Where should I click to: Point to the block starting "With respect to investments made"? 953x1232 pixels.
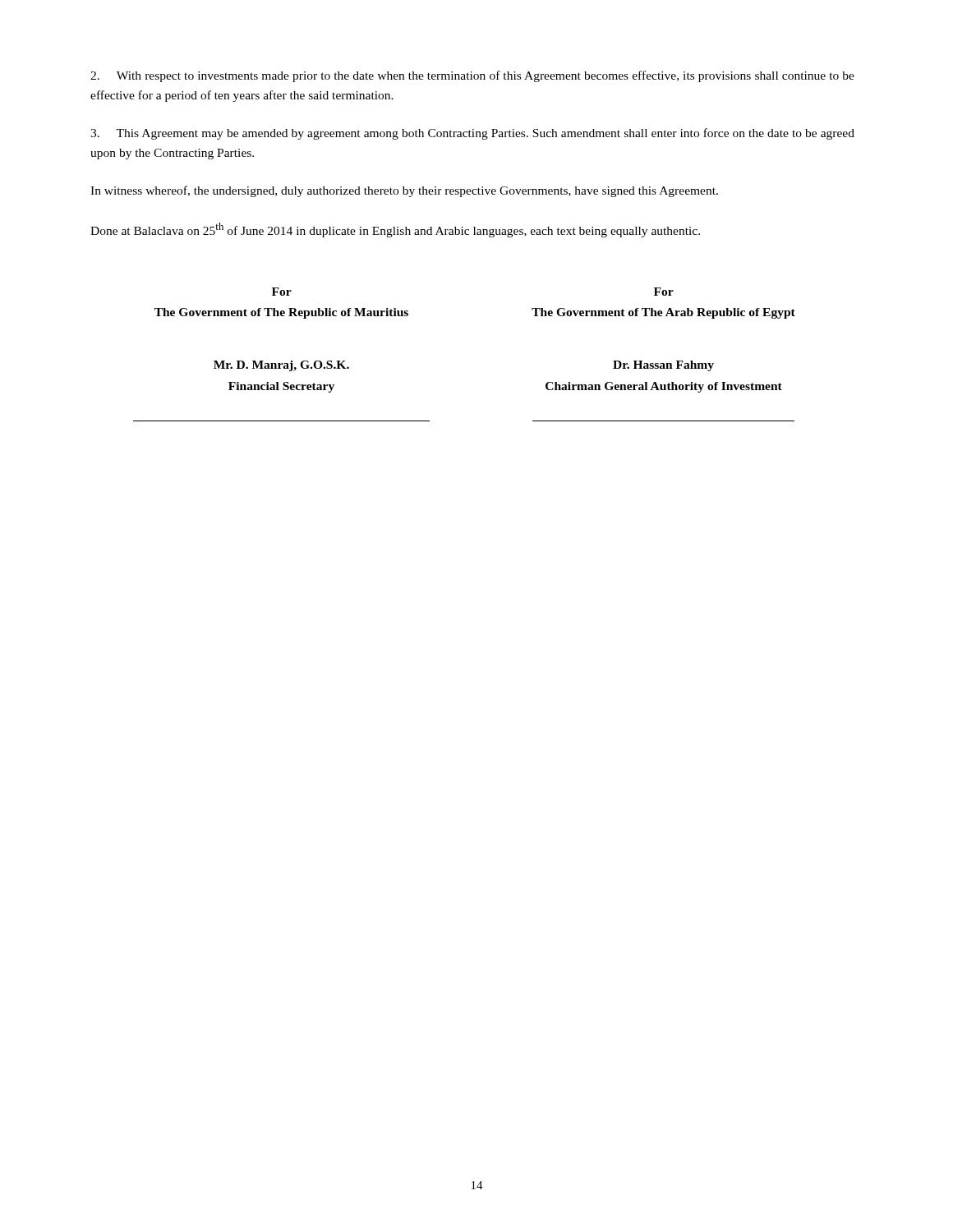[472, 85]
